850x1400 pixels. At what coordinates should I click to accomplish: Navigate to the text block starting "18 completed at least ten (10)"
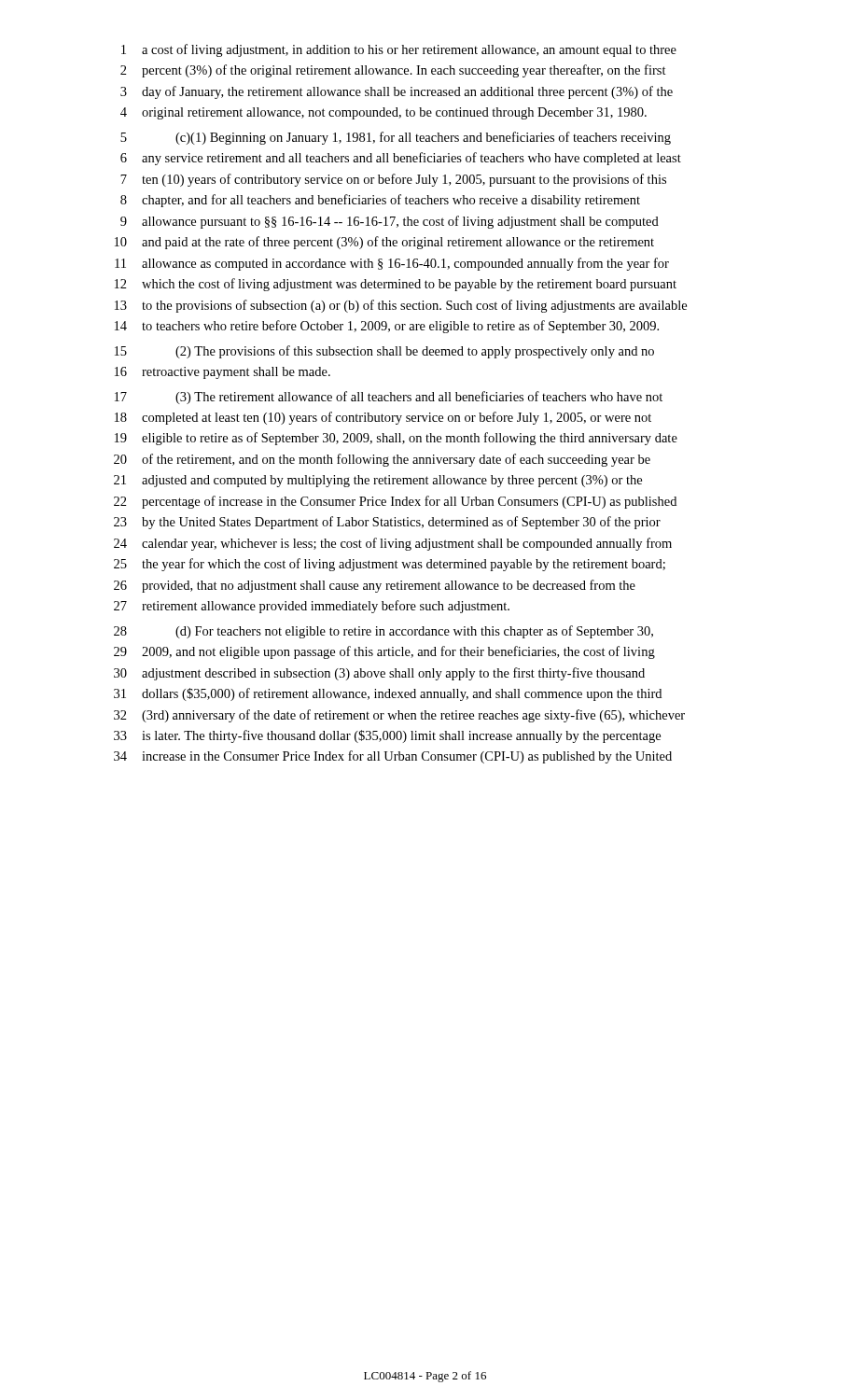(x=438, y=417)
